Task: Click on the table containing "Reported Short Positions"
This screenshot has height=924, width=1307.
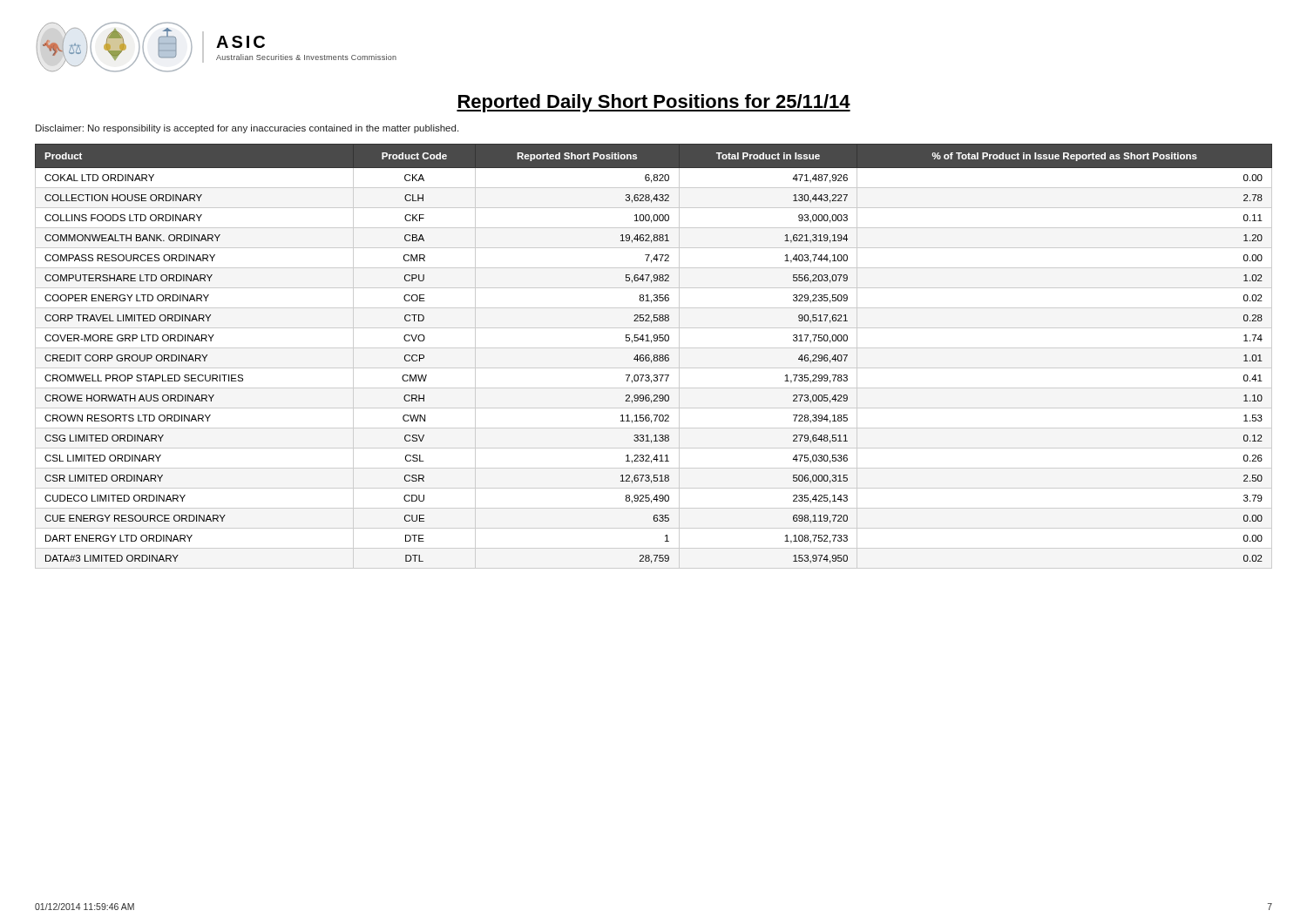Action: 654,354
